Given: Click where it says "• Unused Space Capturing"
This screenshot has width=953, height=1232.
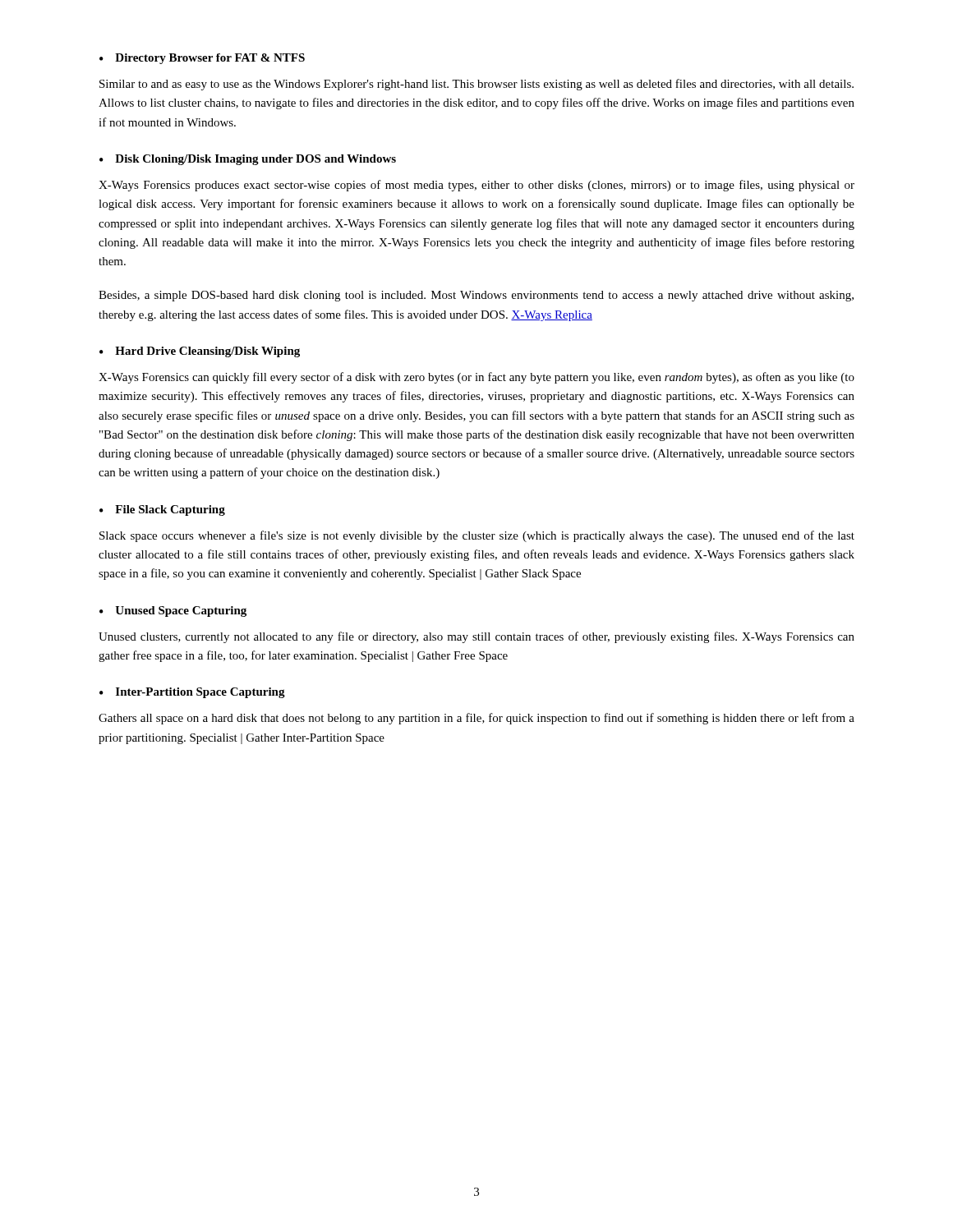Looking at the screenshot, I should coord(173,612).
